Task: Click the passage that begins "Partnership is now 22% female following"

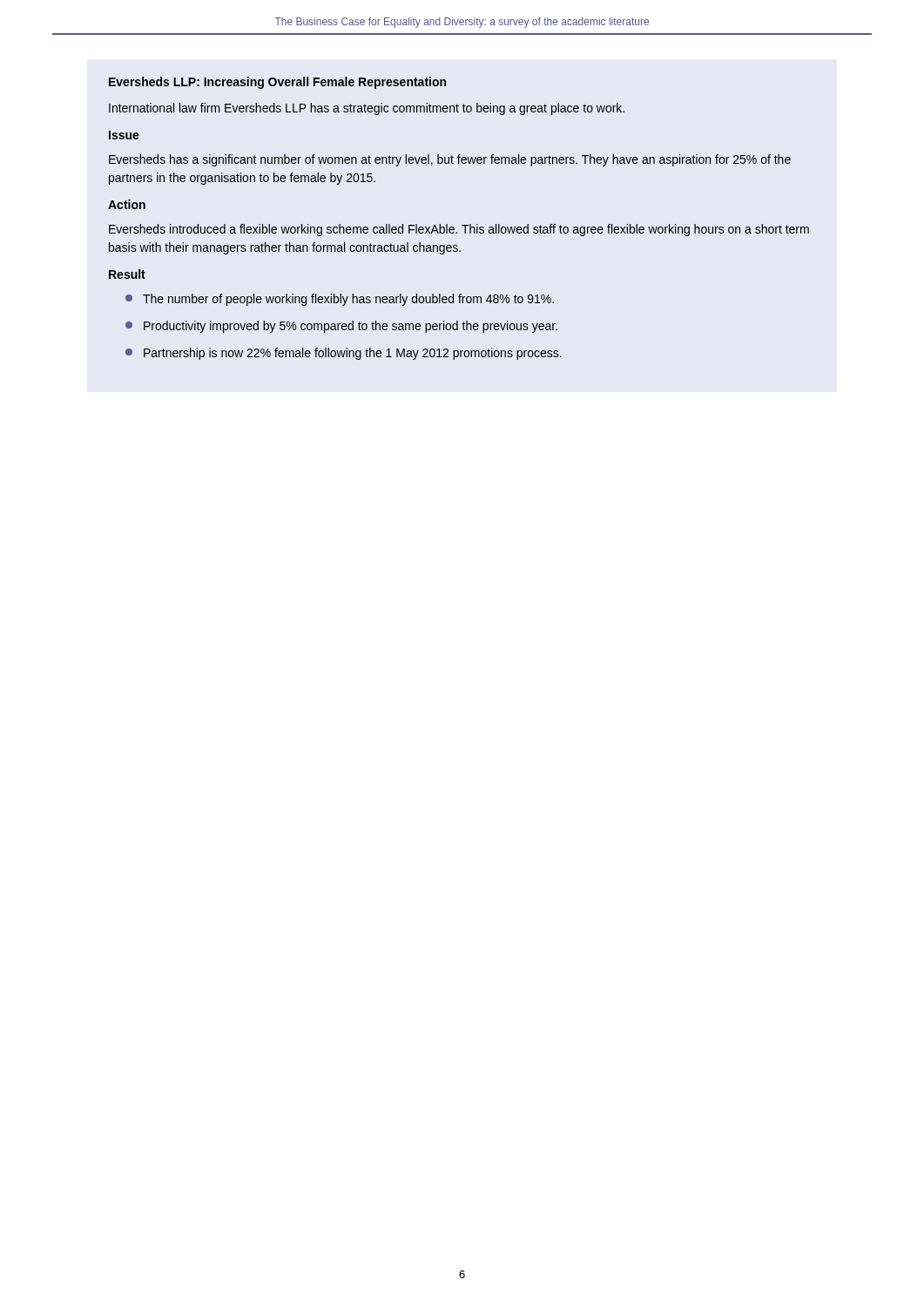Action: [344, 353]
